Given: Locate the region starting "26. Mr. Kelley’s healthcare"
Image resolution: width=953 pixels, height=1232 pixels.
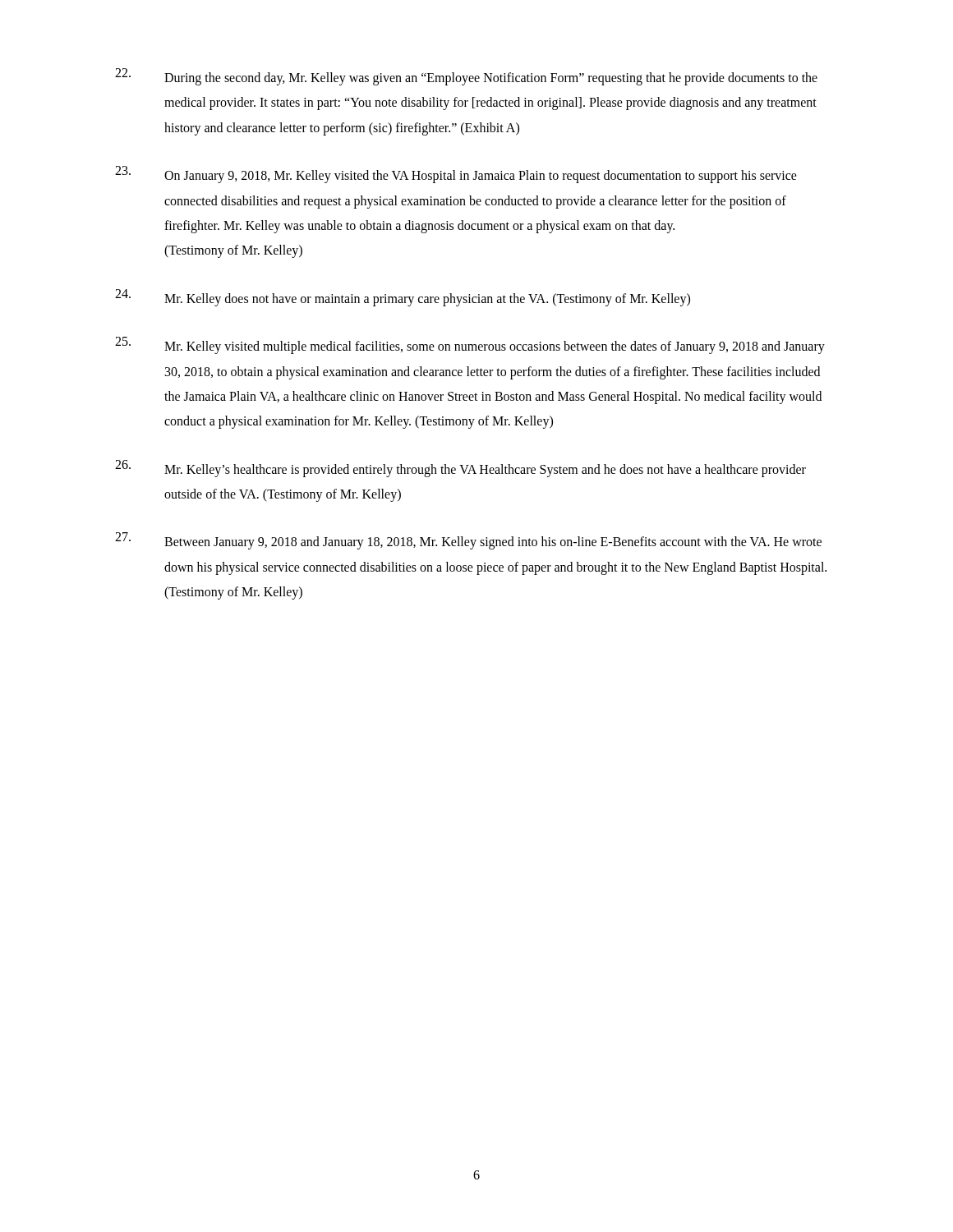Looking at the screenshot, I should point(476,482).
